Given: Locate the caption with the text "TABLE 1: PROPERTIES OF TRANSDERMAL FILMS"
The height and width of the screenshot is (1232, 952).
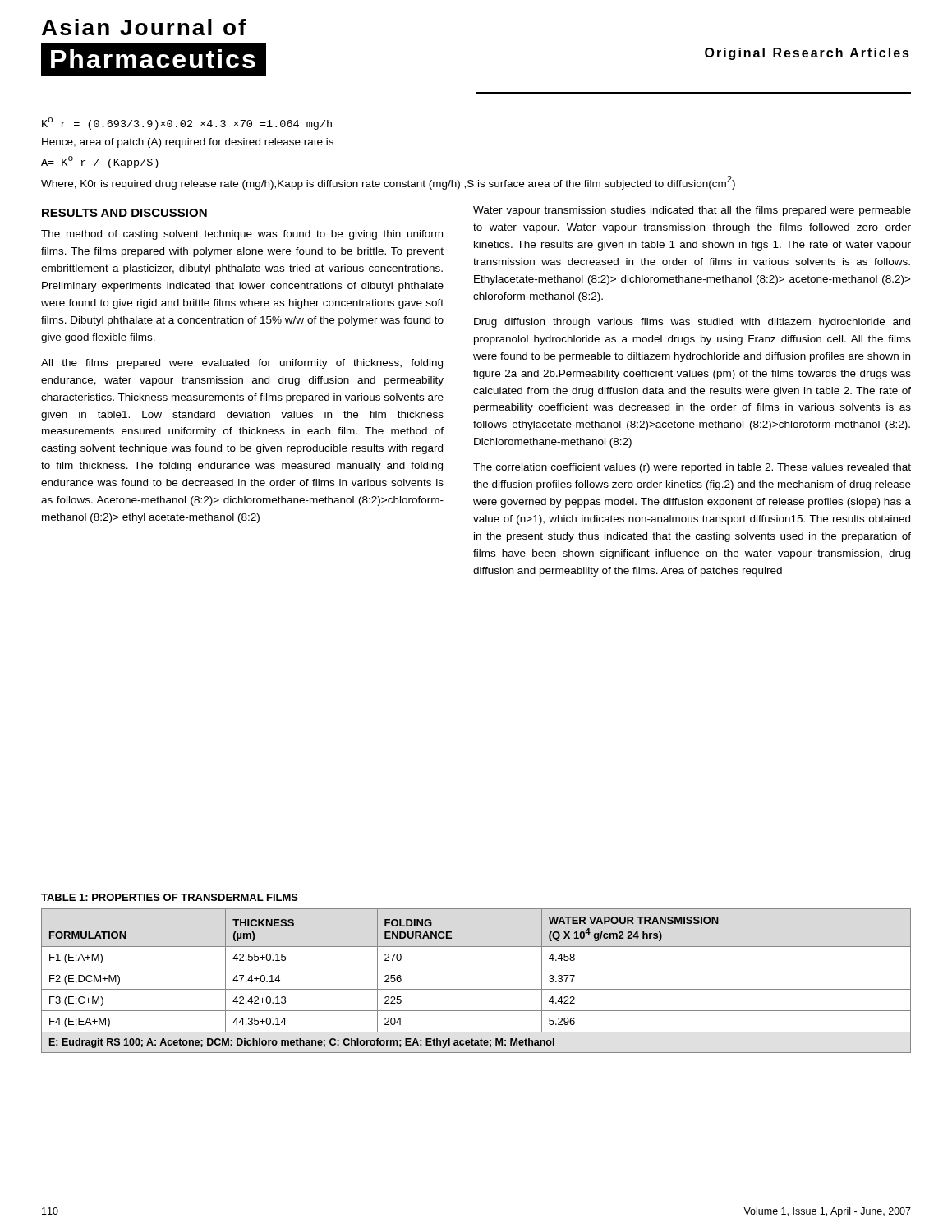Looking at the screenshot, I should click(x=170, y=897).
